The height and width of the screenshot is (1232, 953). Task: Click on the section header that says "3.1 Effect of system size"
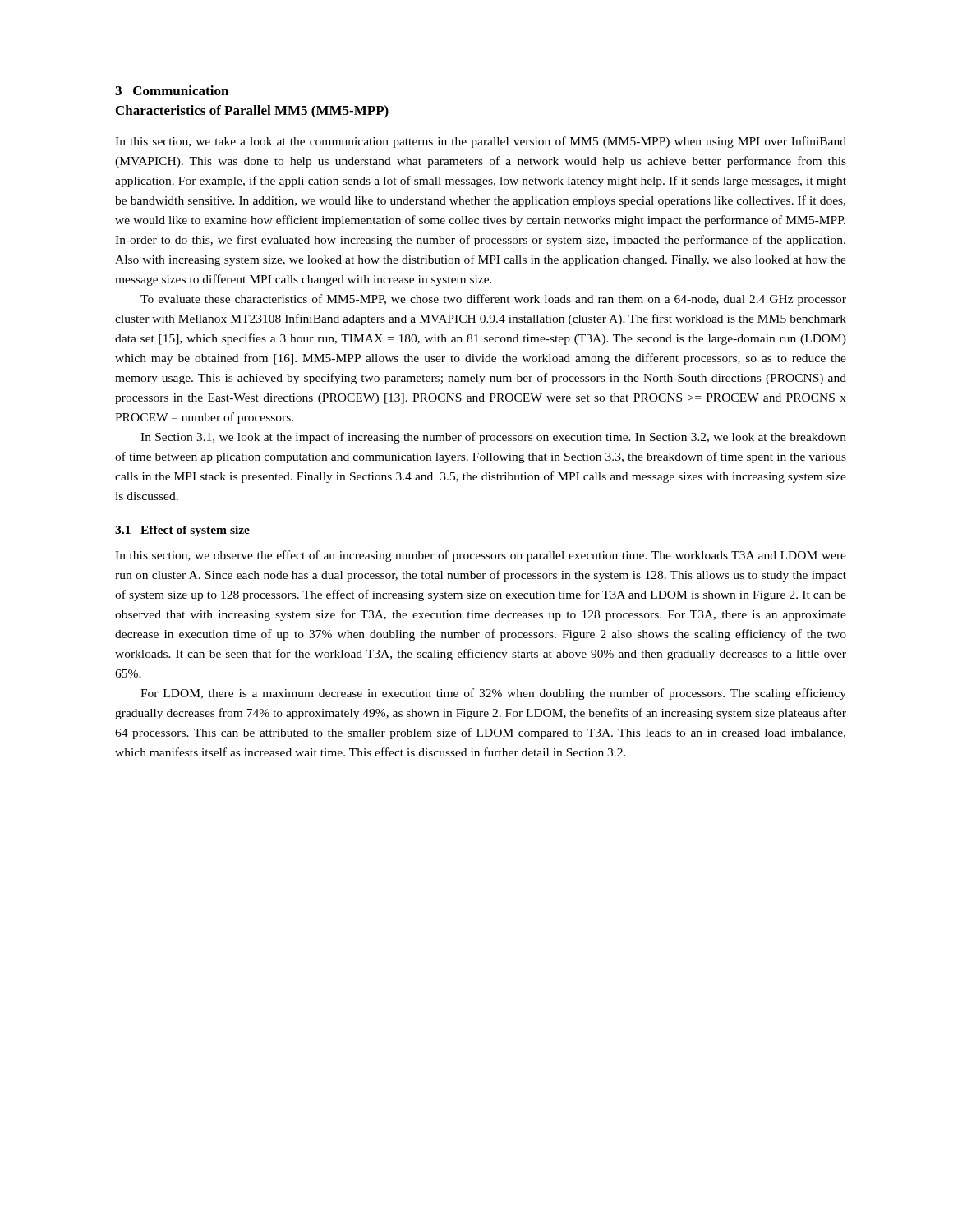182,530
